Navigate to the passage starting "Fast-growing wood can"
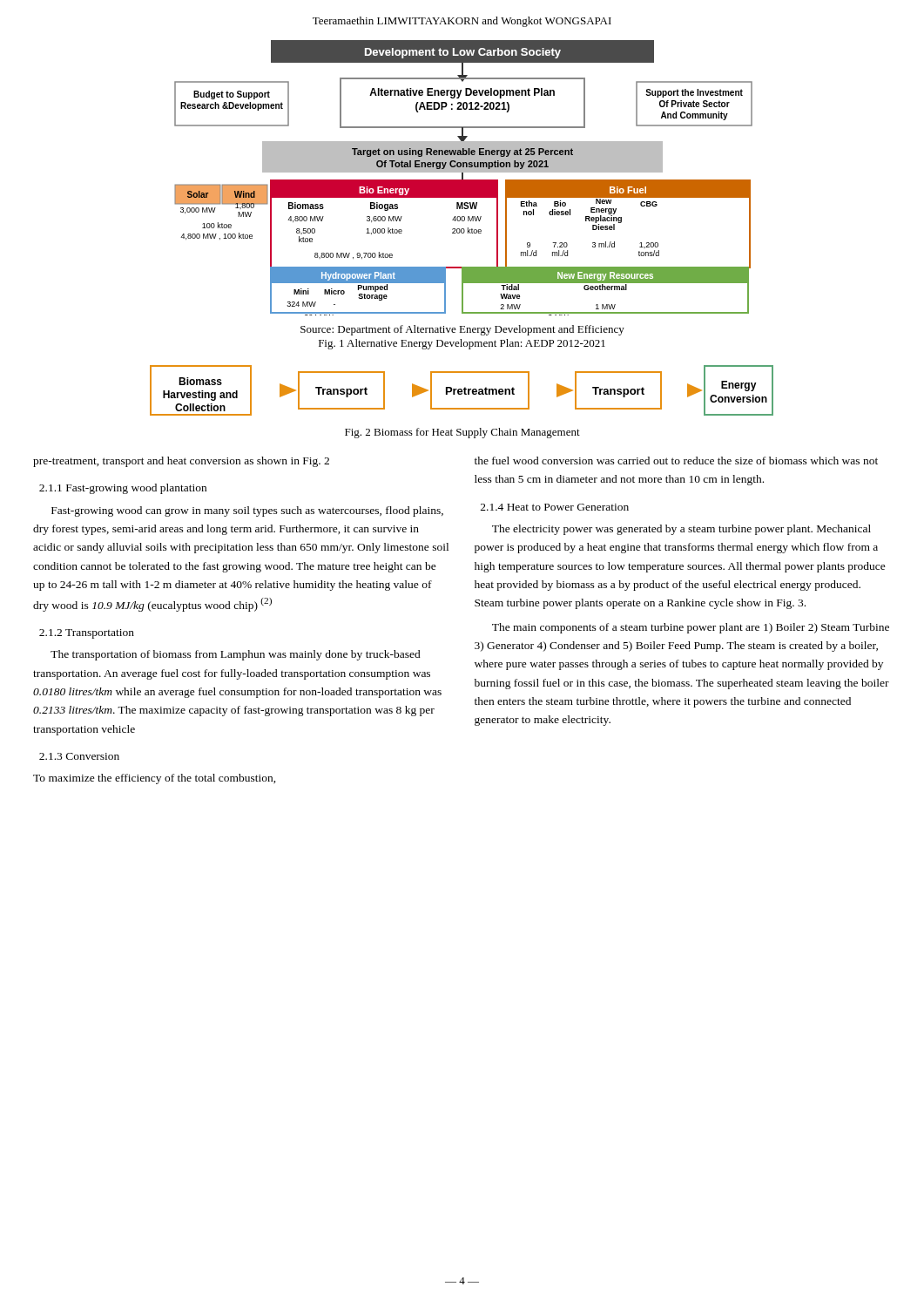 coord(241,557)
